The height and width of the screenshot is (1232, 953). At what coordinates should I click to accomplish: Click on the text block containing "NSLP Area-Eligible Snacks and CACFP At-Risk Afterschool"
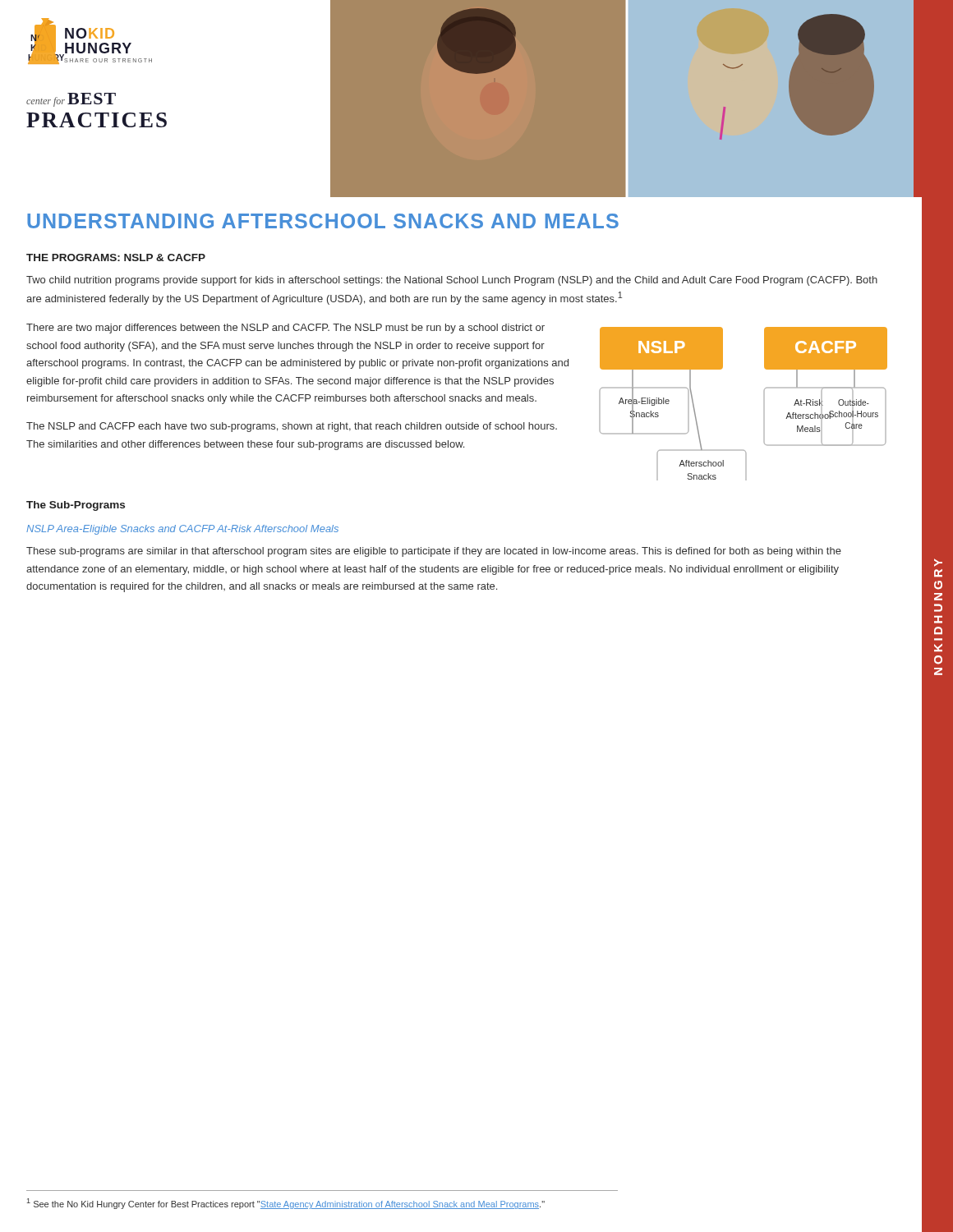[183, 529]
